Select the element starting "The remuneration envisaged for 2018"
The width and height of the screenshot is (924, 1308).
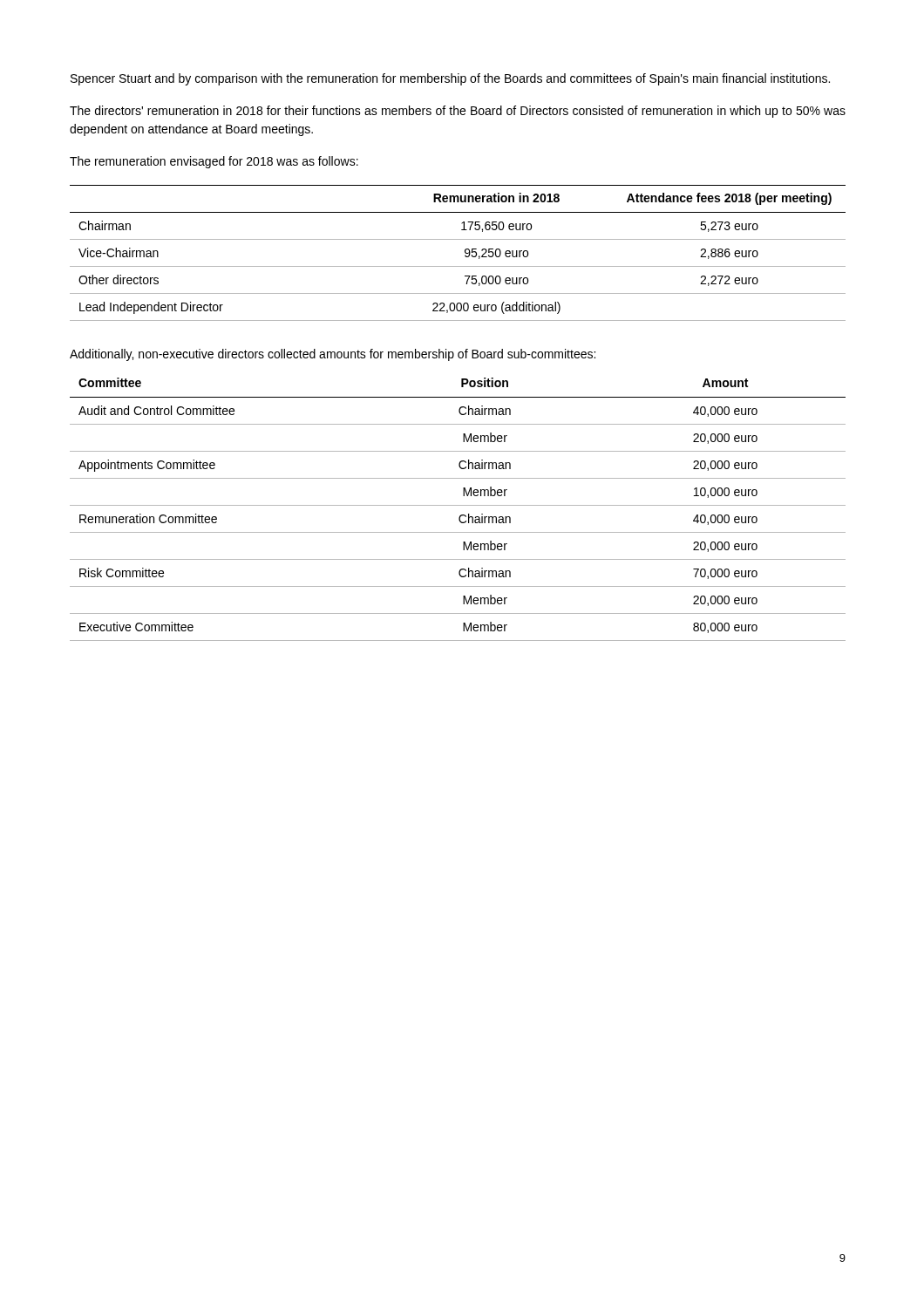click(214, 161)
